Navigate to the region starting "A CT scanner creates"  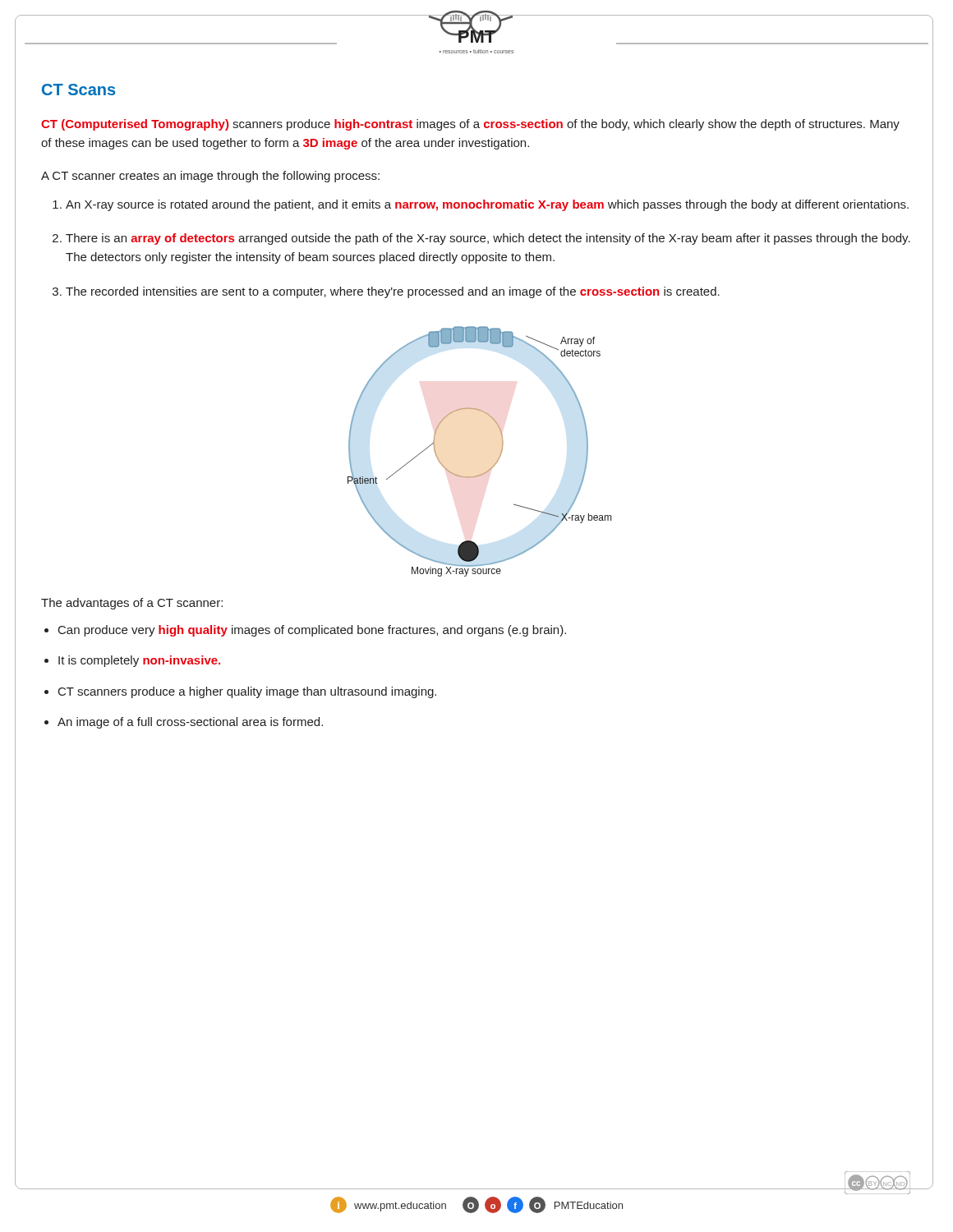point(211,175)
